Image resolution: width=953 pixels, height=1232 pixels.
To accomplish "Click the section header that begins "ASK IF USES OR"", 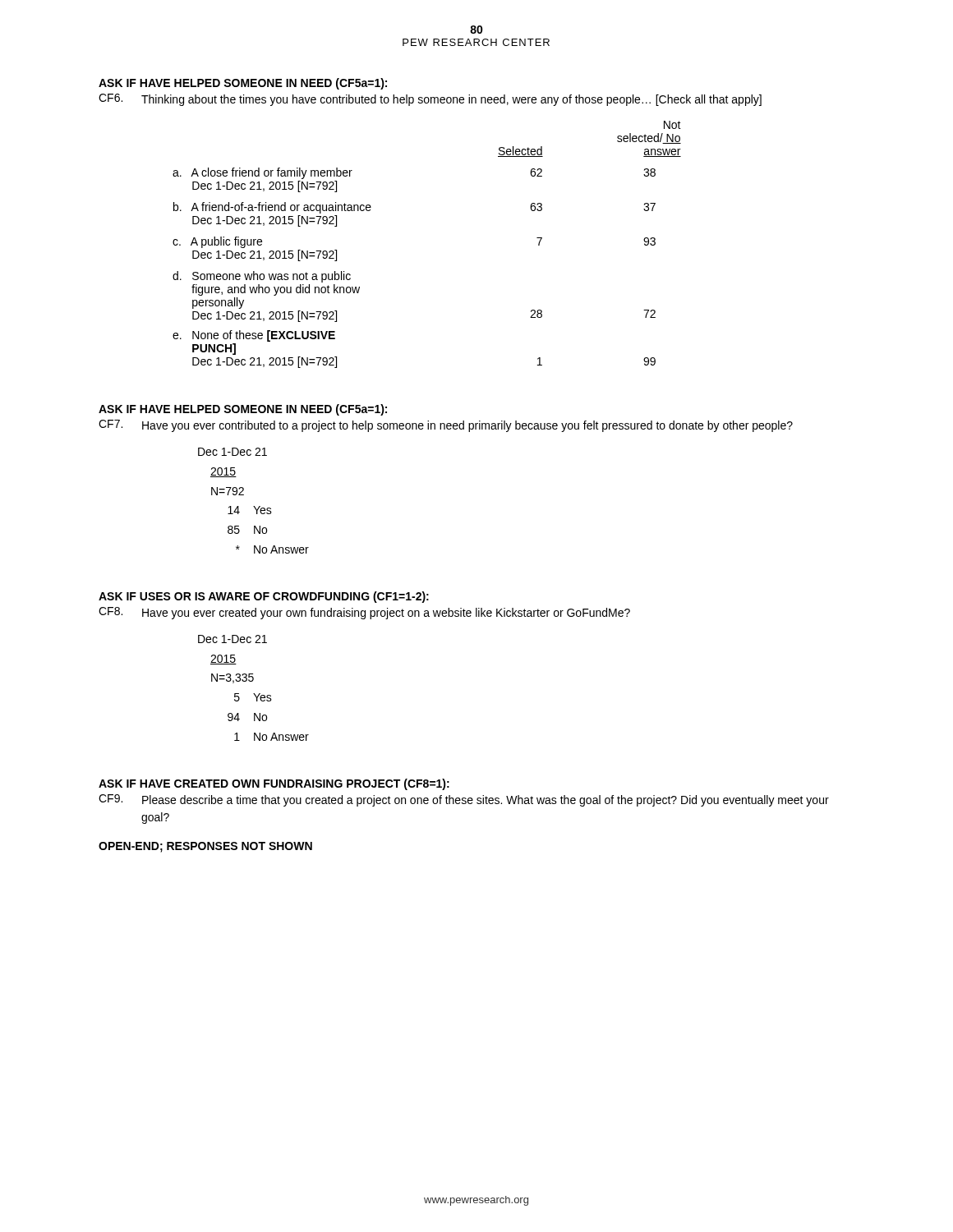I will 264,596.
